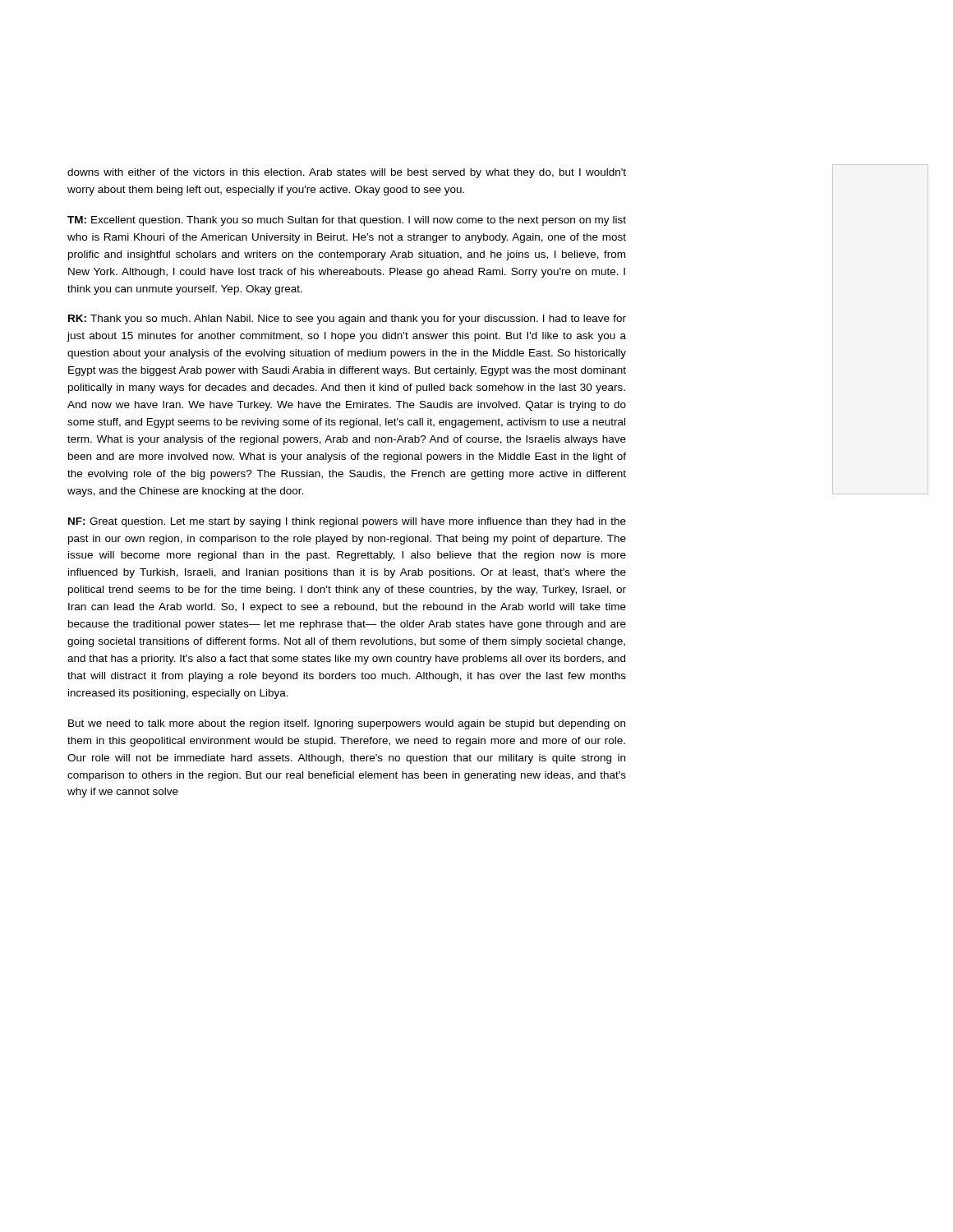Select the text block that reads "TM: Excellent question. Thank you so much"
953x1232 pixels.
click(347, 254)
